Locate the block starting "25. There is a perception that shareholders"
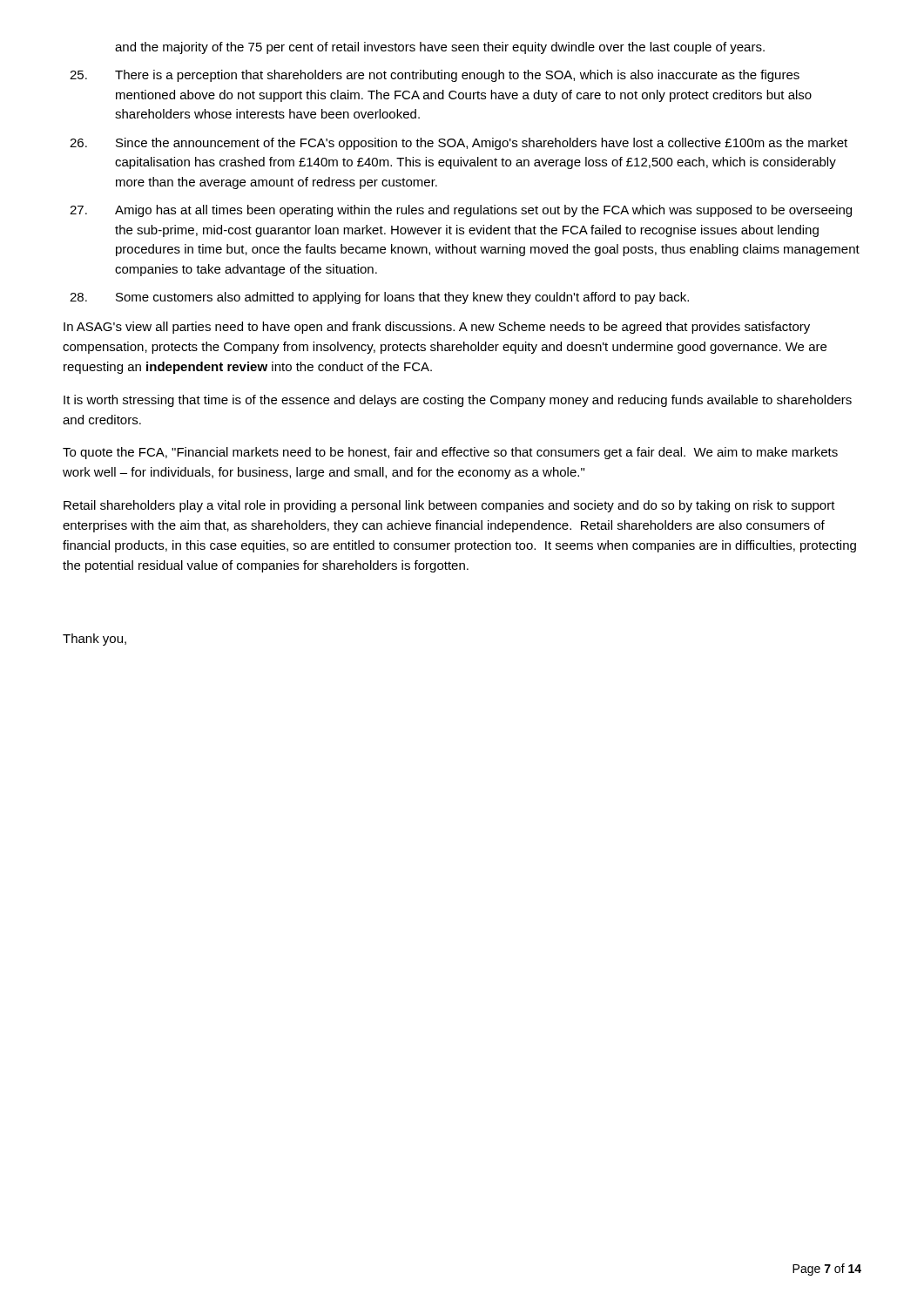 [x=462, y=95]
